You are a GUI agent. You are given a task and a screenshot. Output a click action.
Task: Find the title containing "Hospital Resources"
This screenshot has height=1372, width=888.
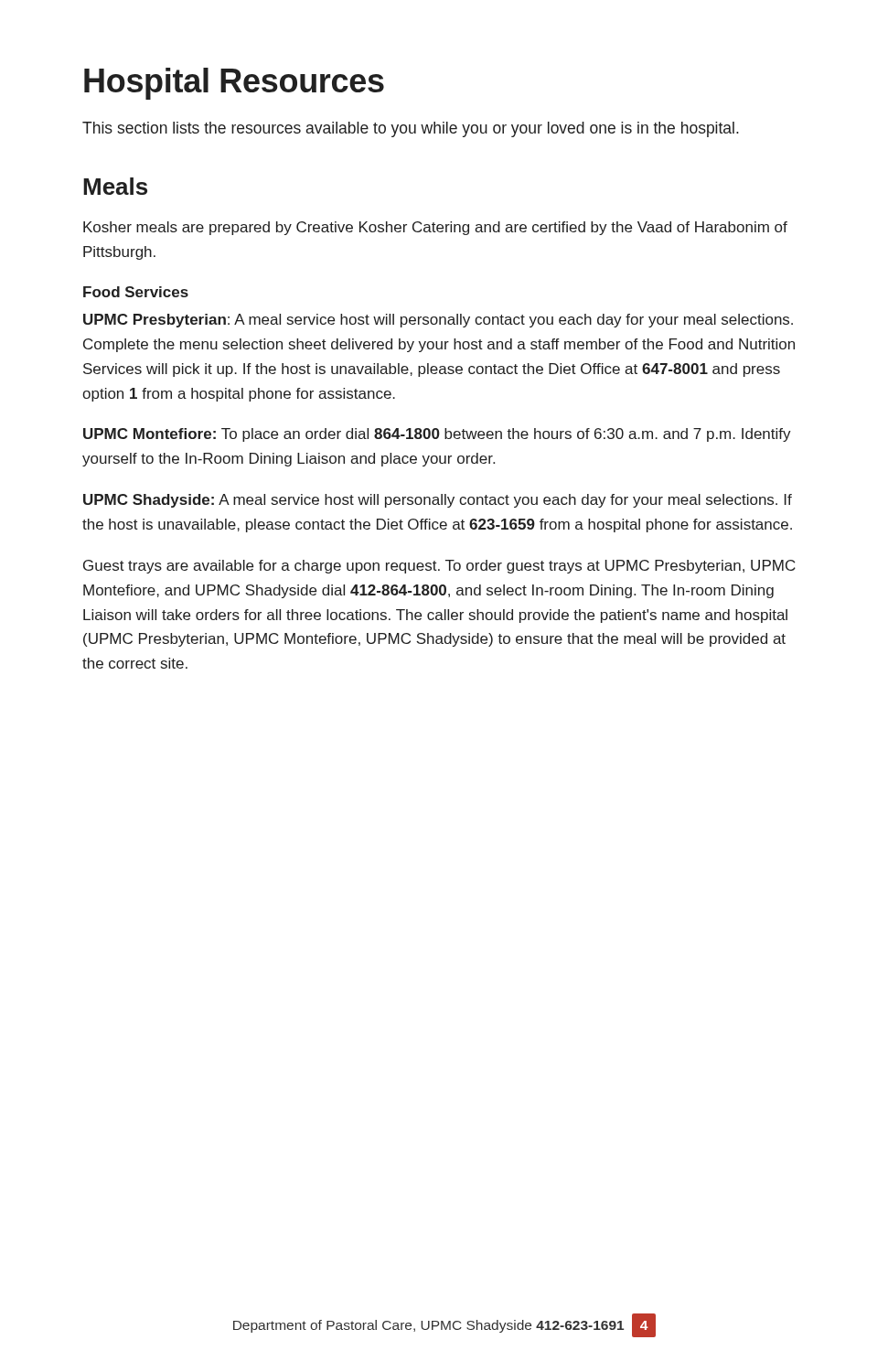tap(234, 81)
